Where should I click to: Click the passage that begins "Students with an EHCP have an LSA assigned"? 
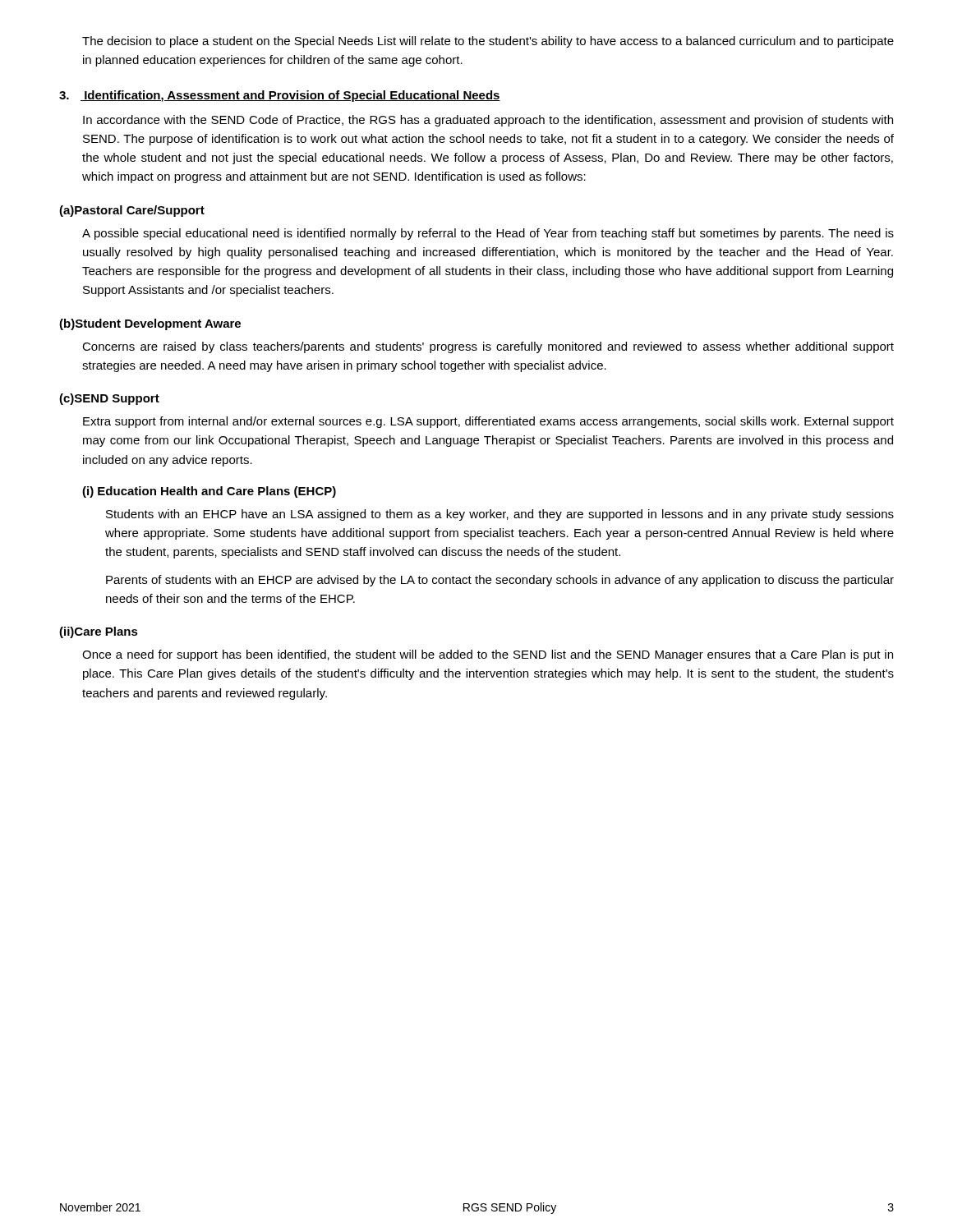[x=499, y=533]
